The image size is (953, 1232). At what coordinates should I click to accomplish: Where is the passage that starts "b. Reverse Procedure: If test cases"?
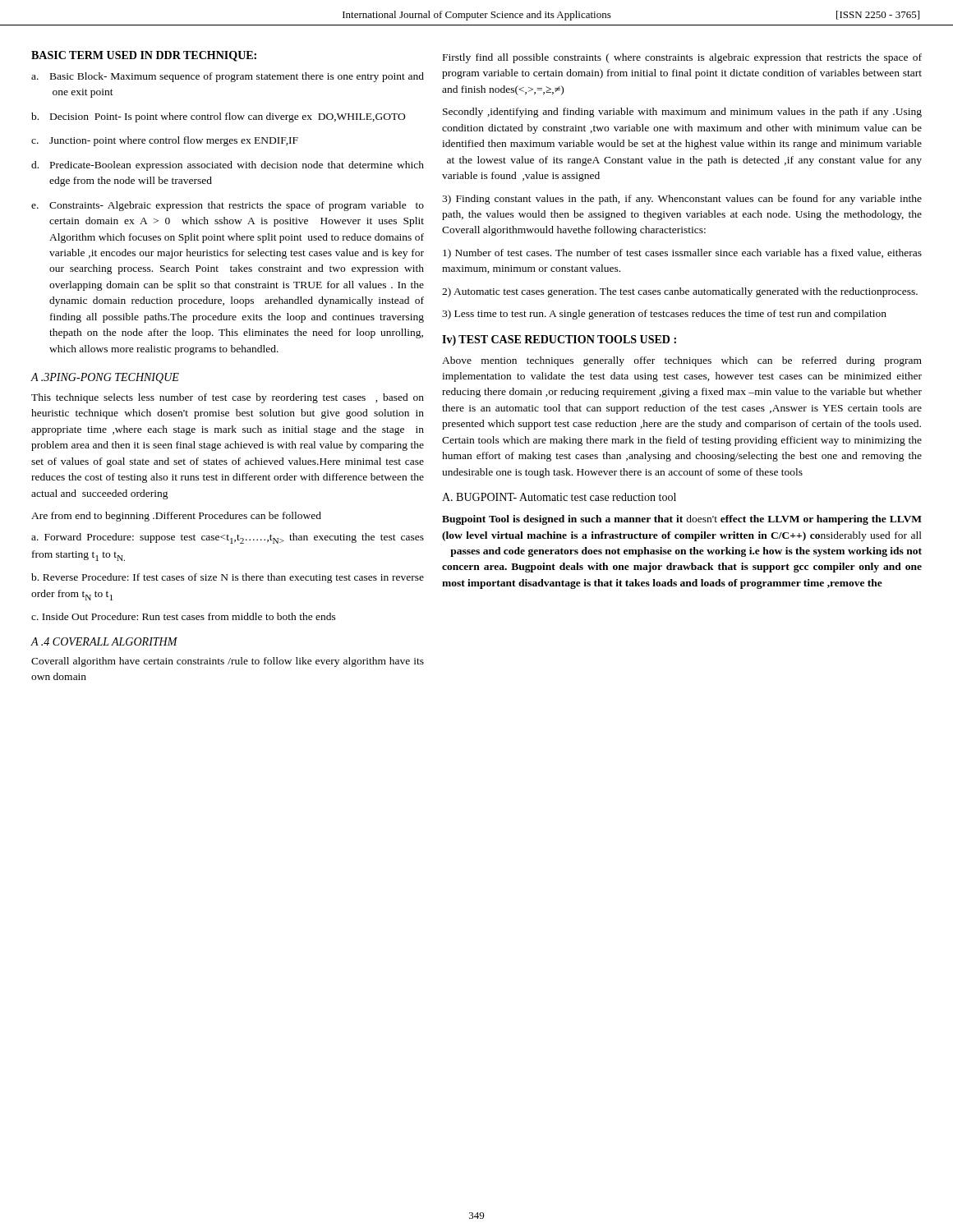(x=228, y=586)
